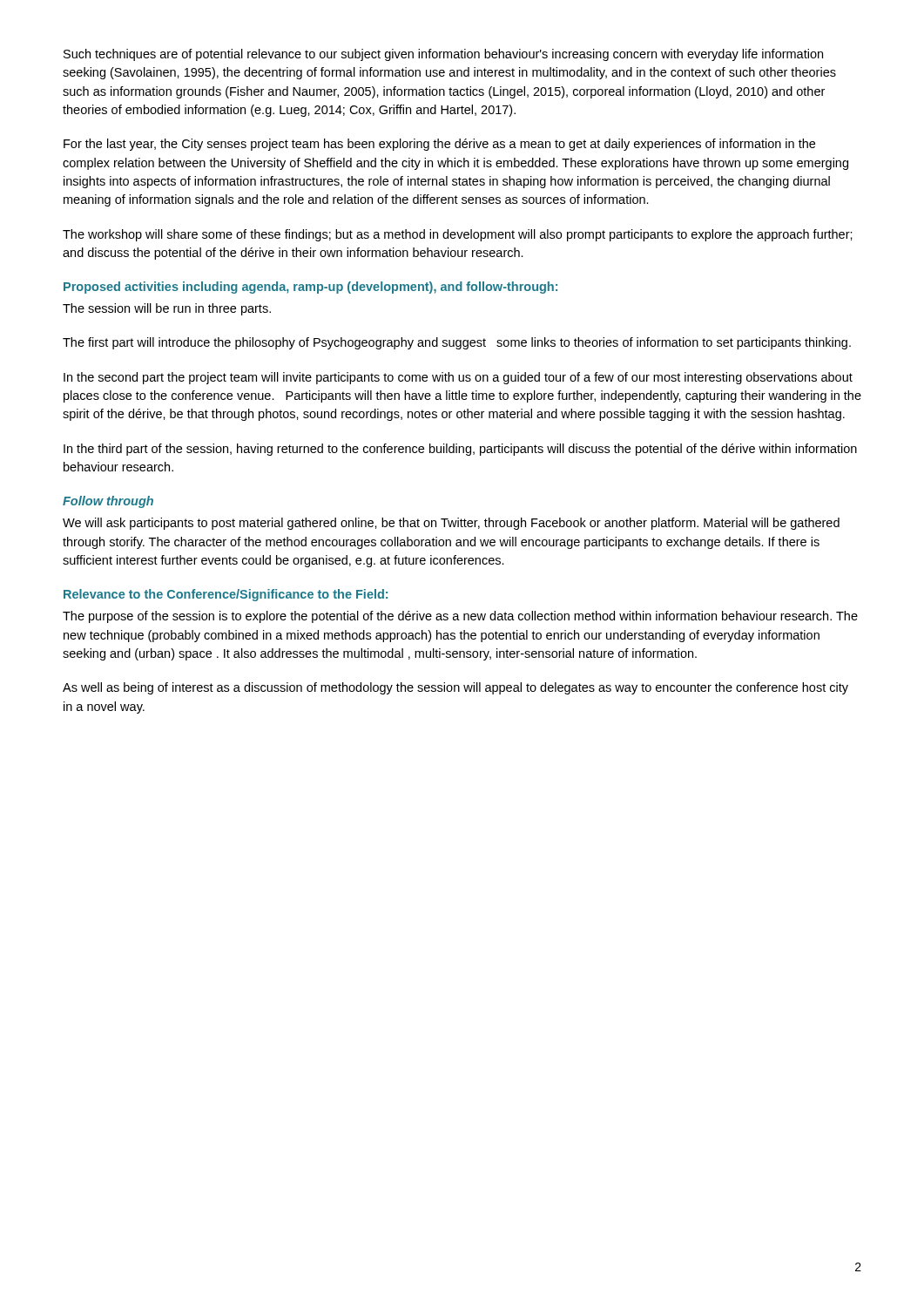This screenshot has width=924, height=1307.
Task: Click on the text block that says "The first part will"
Action: point(457,343)
